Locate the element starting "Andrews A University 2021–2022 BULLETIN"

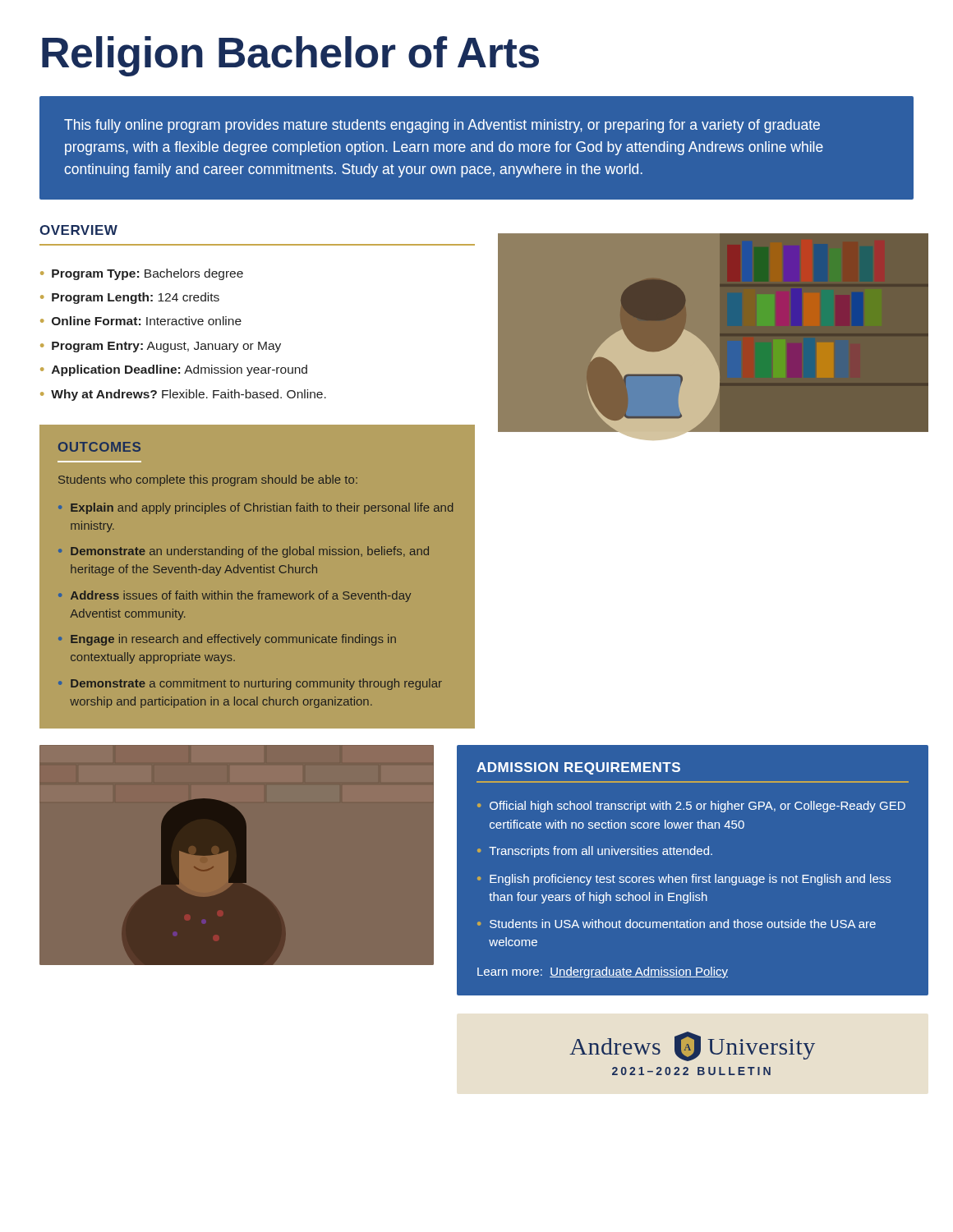pos(693,1055)
